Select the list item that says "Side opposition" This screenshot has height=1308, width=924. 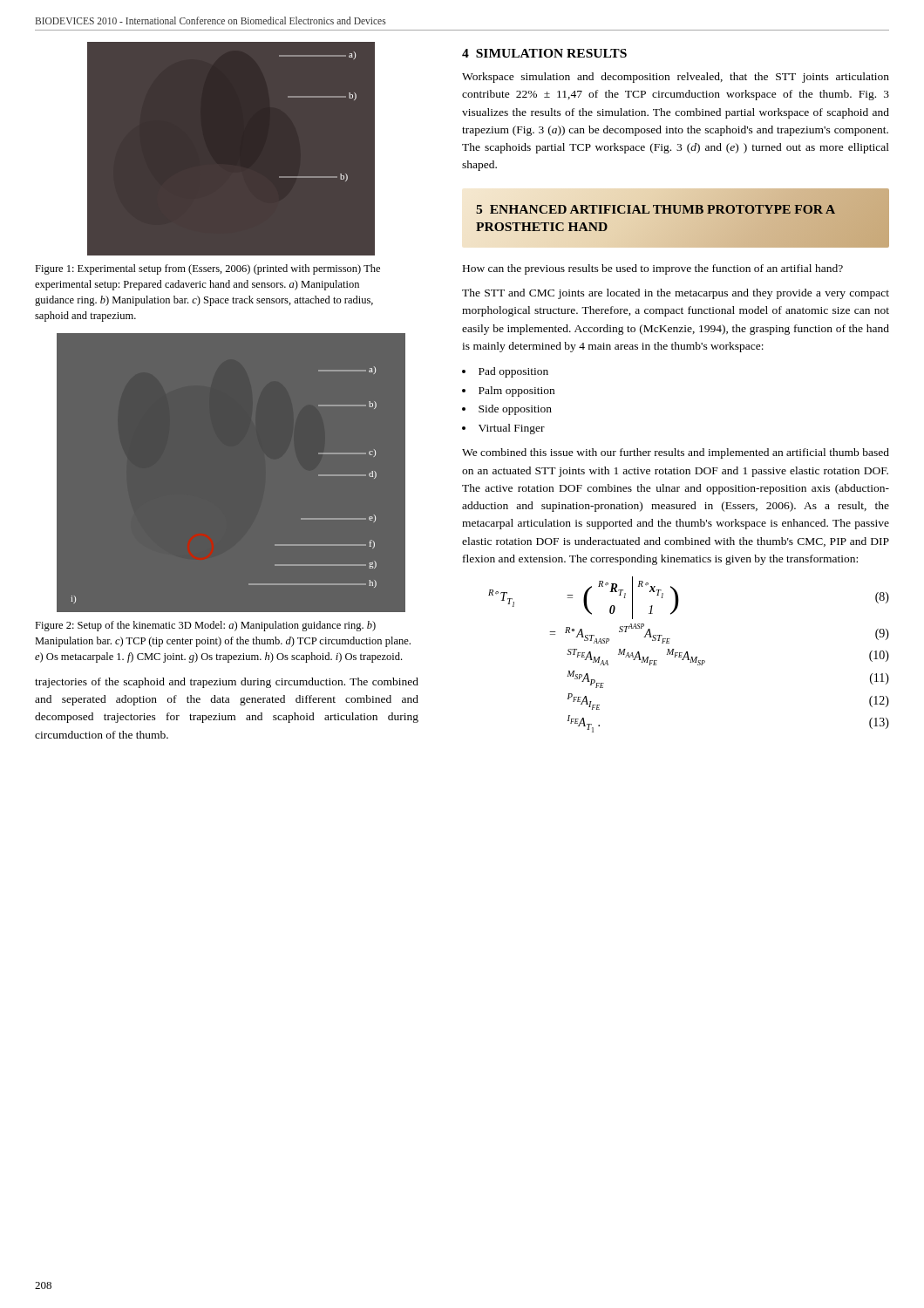(x=515, y=409)
